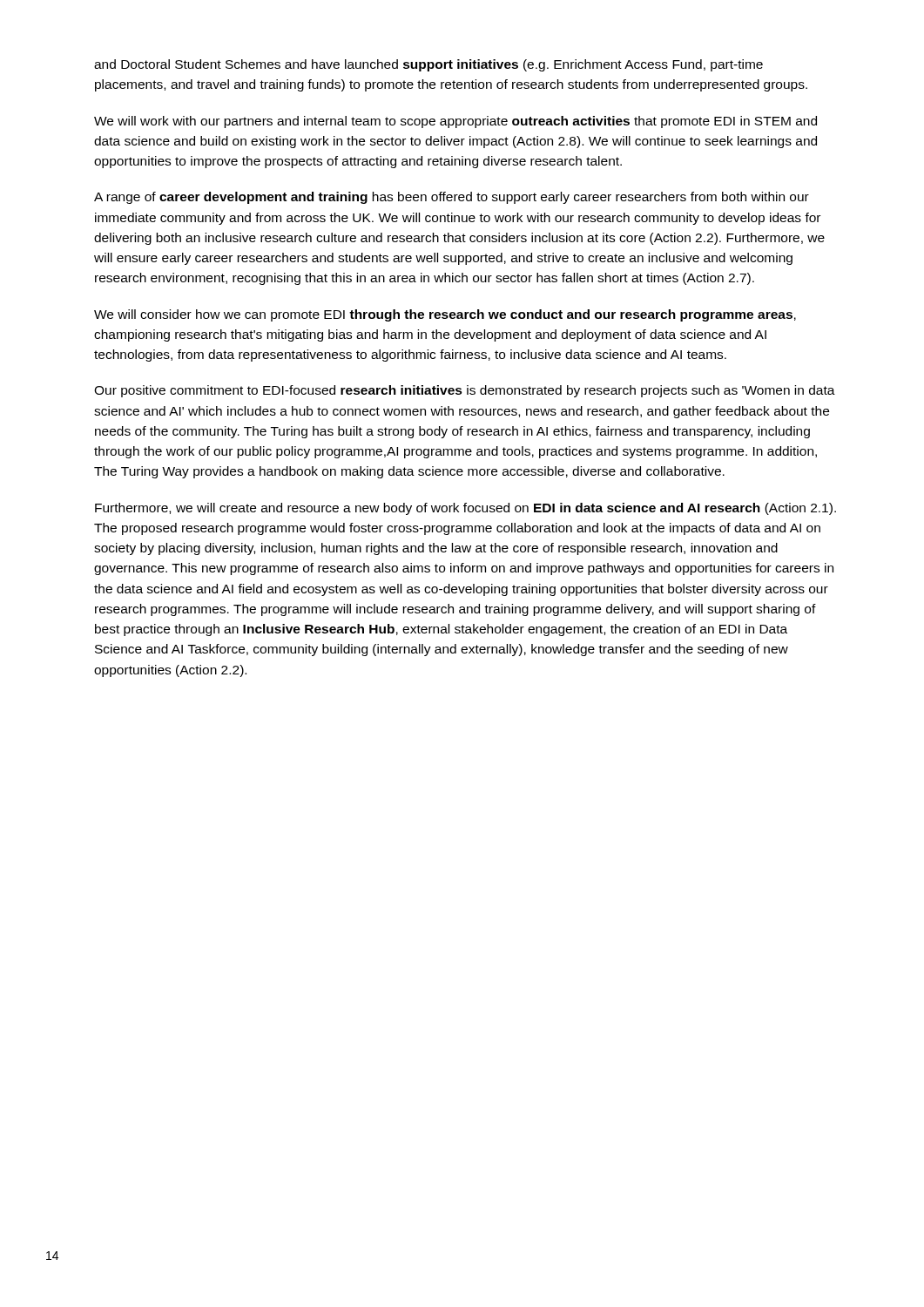Screen dimensions: 1307x924
Task: Locate the passage starting "and Doctoral Student Schemes and have launched support"
Action: tap(451, 74)
